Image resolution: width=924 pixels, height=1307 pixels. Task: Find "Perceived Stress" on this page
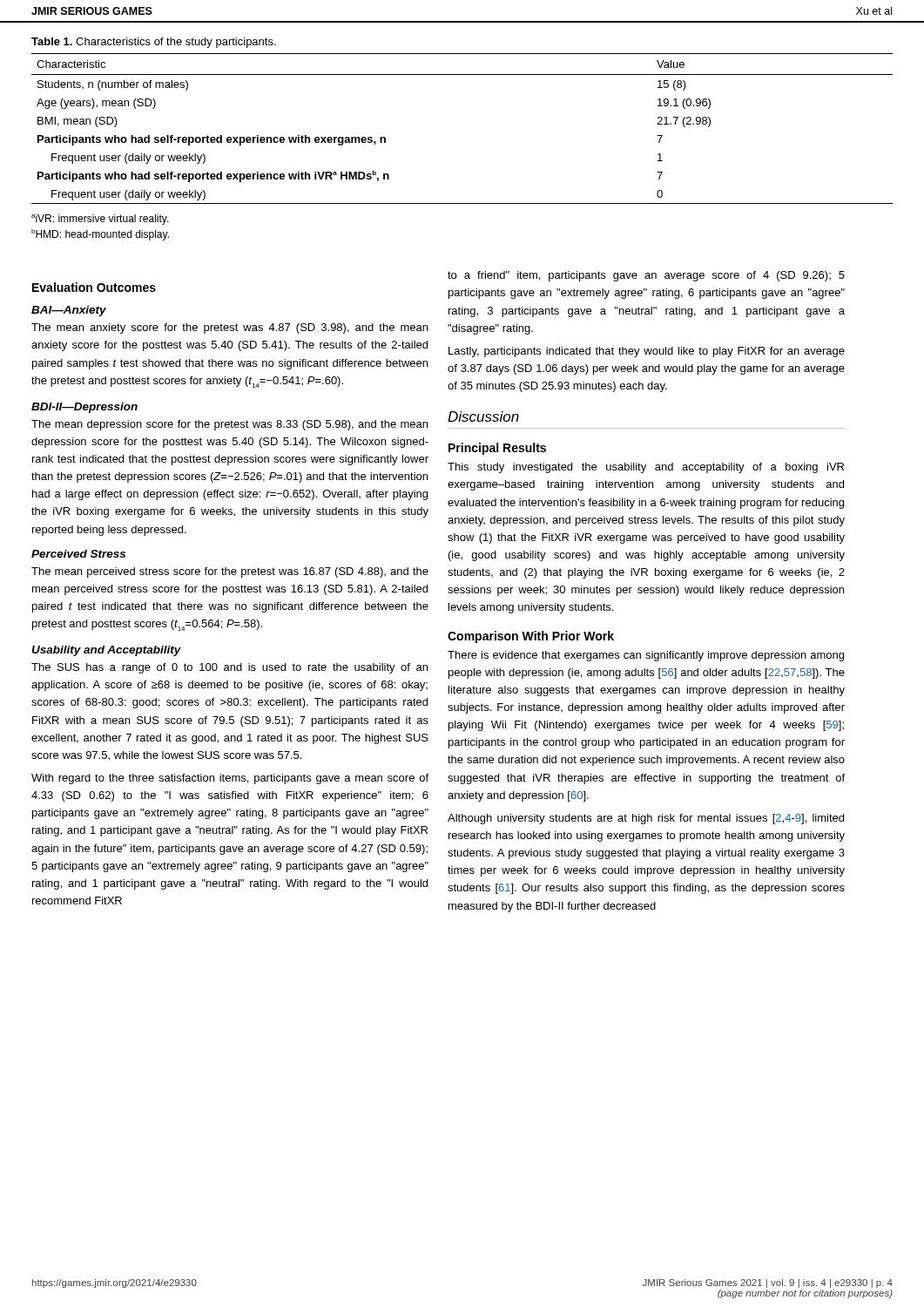coord(79,554)
